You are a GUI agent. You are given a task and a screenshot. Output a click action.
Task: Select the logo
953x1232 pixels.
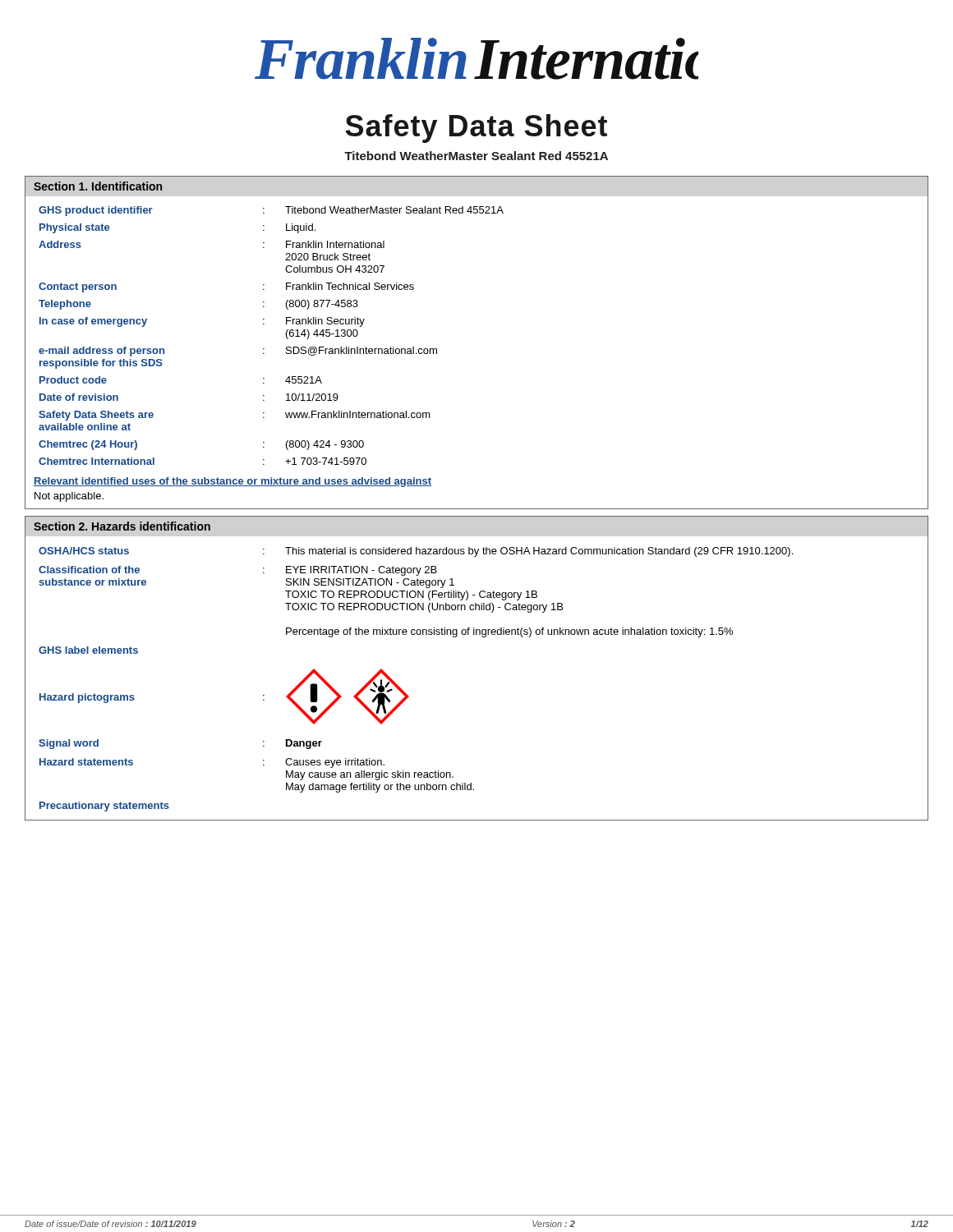click(476, 51)
